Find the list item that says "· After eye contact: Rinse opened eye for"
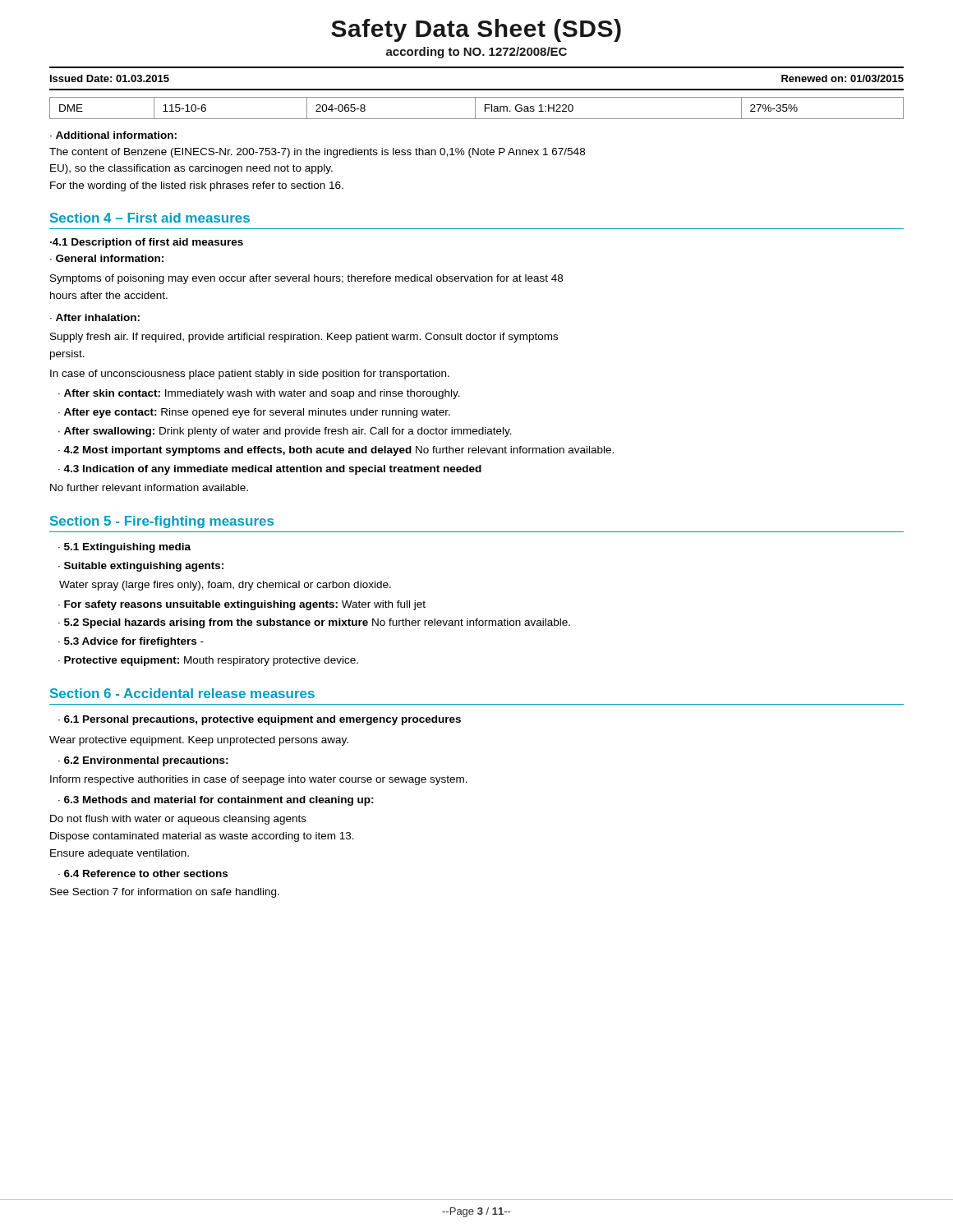This screenshot has width=953, height=1232. pos(254,412)
